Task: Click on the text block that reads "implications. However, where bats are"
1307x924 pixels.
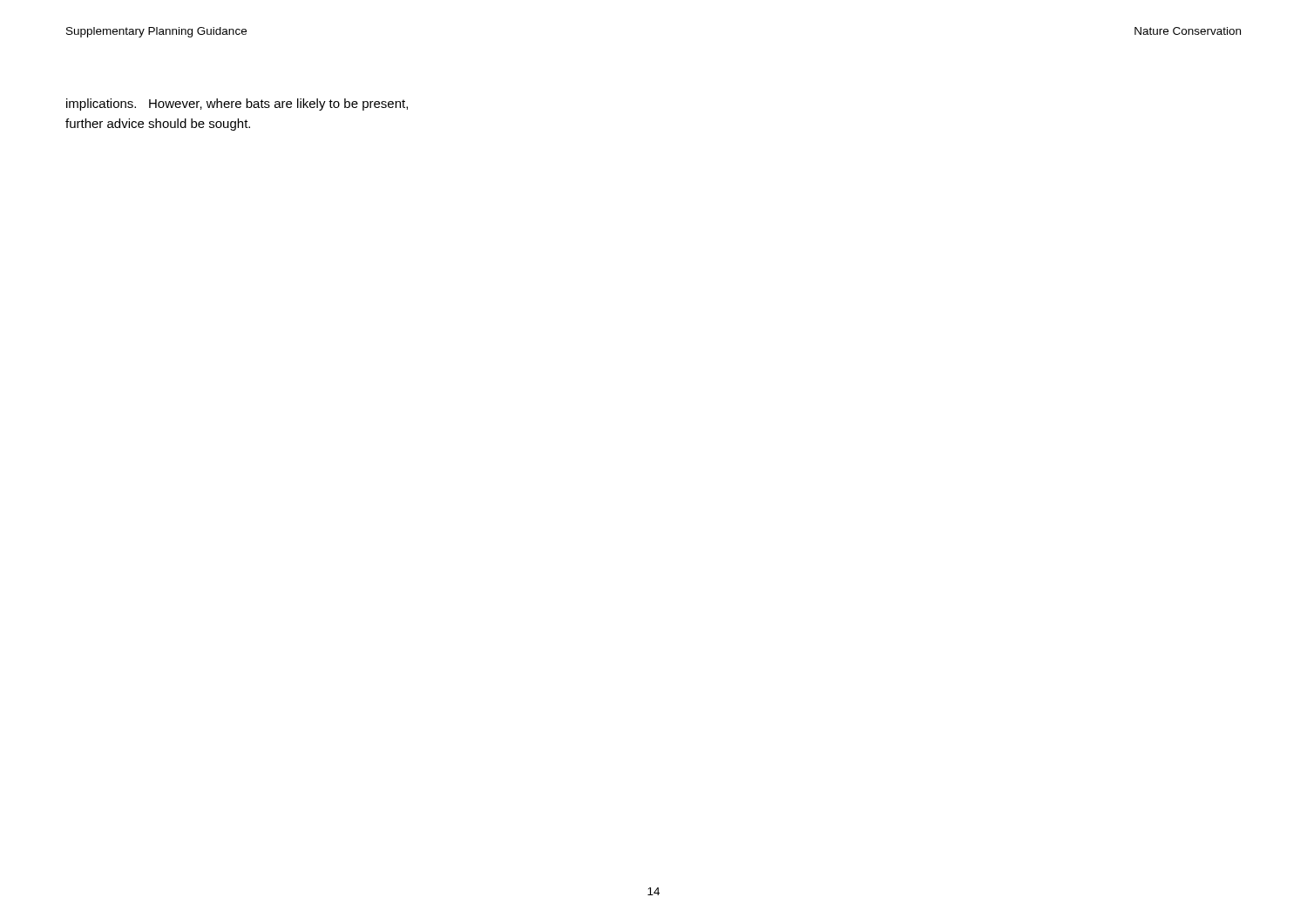Action: [237, 113]
